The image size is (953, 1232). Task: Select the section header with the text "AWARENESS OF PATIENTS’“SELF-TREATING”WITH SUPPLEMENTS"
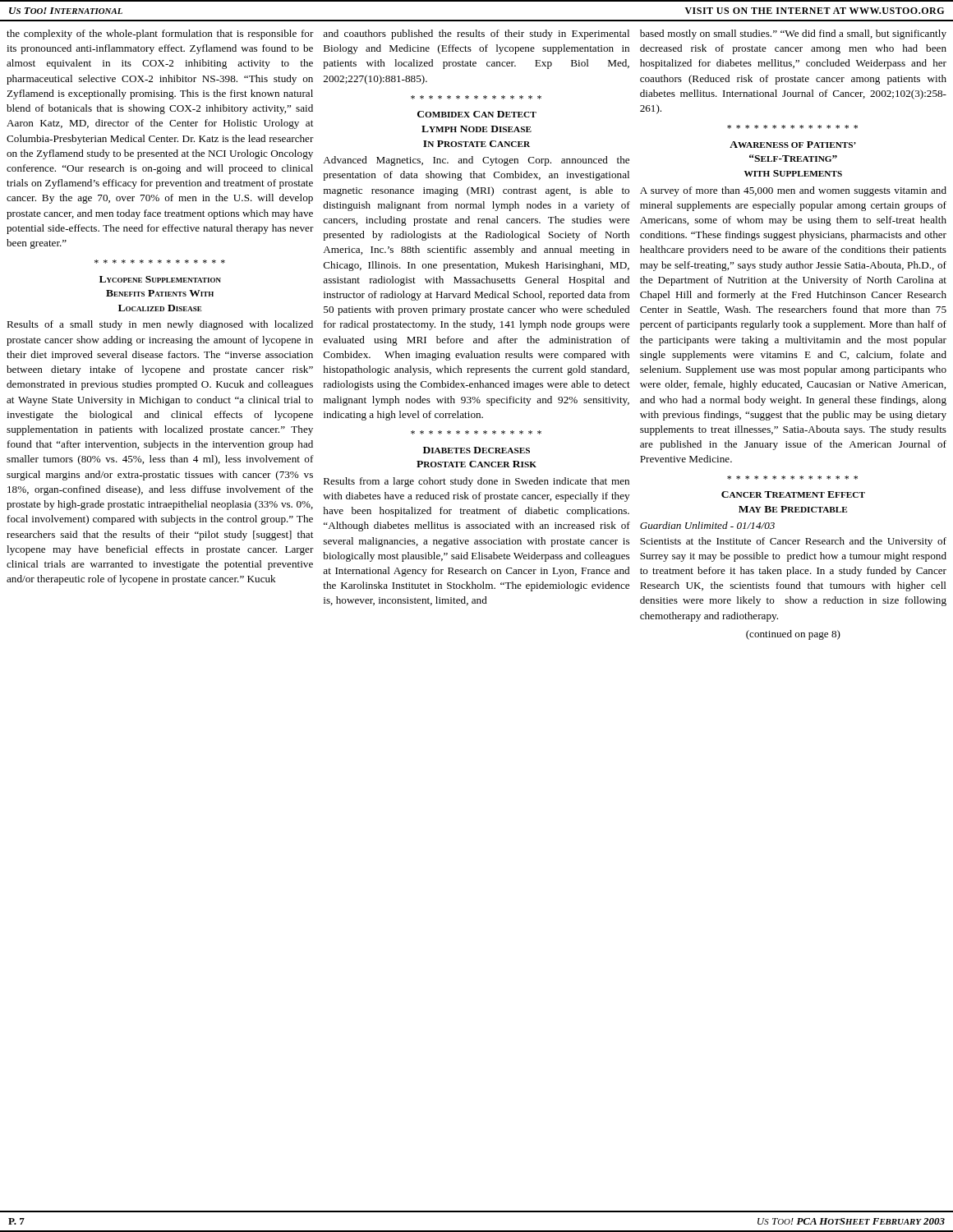click(x=793, y=158)
